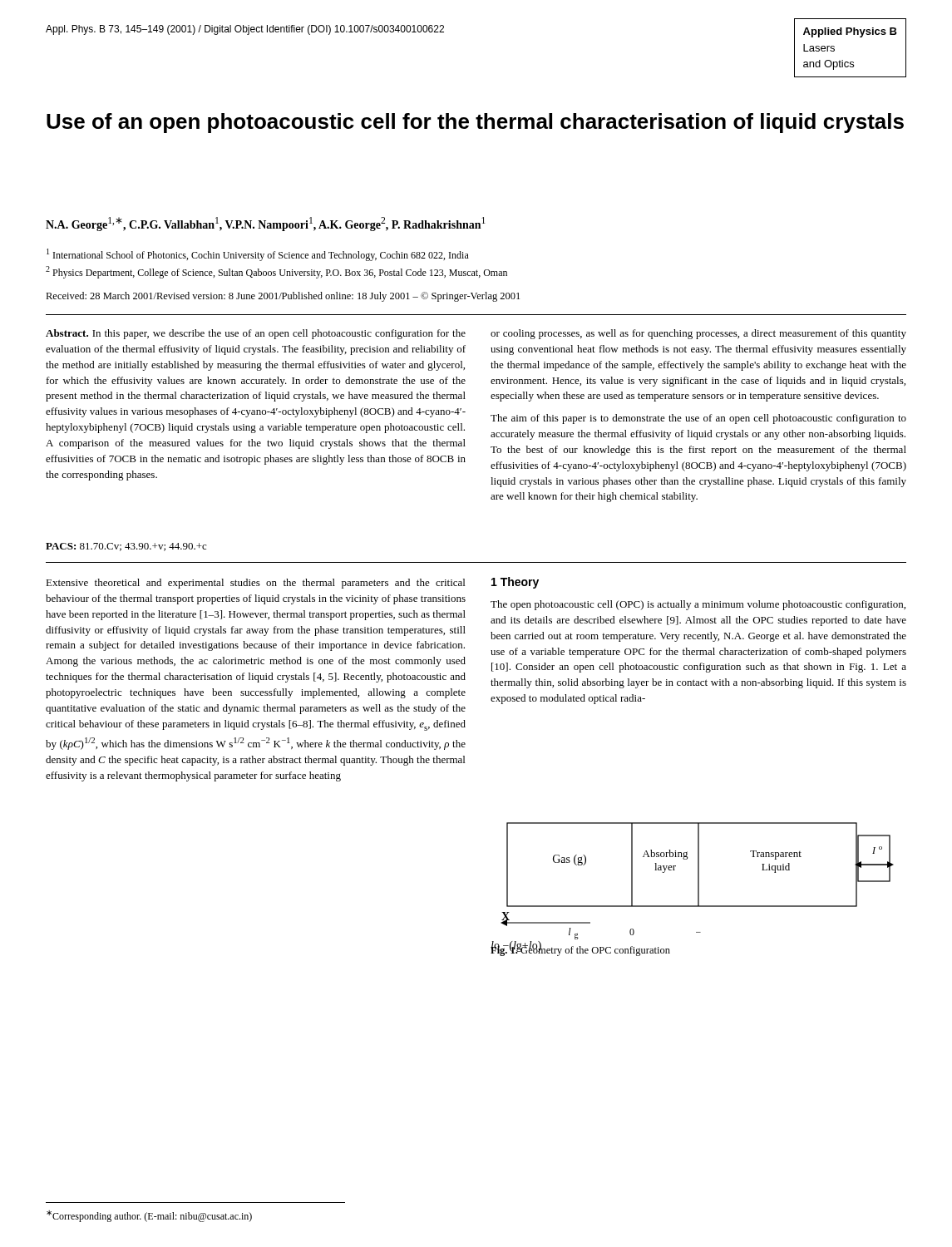Click on the caption with the text "Fig. 1. Geometry of the"
The image size is (952, 1247).
[x=580, y=950]
